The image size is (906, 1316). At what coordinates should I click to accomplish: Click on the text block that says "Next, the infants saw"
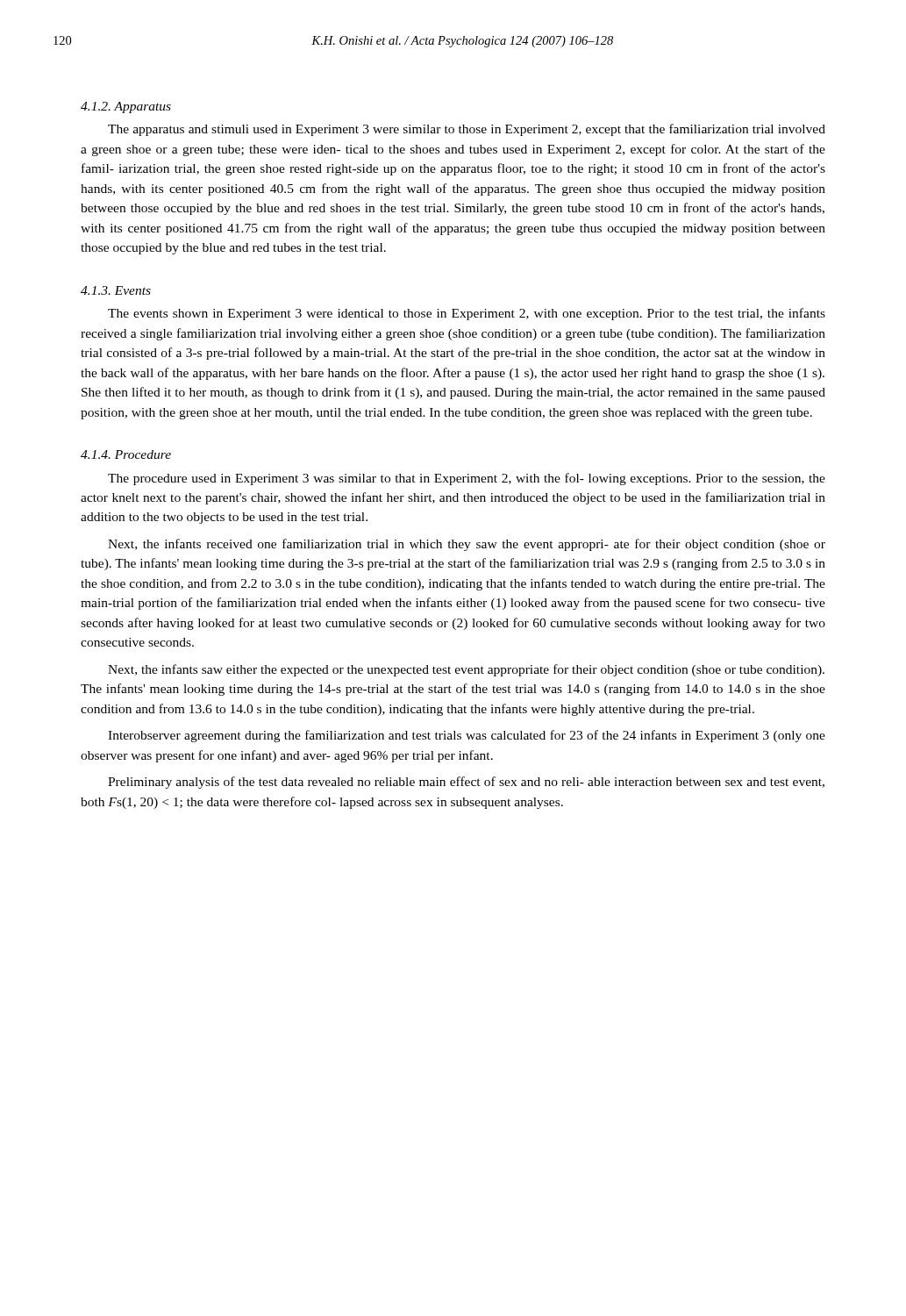click(x=453, y=688)
